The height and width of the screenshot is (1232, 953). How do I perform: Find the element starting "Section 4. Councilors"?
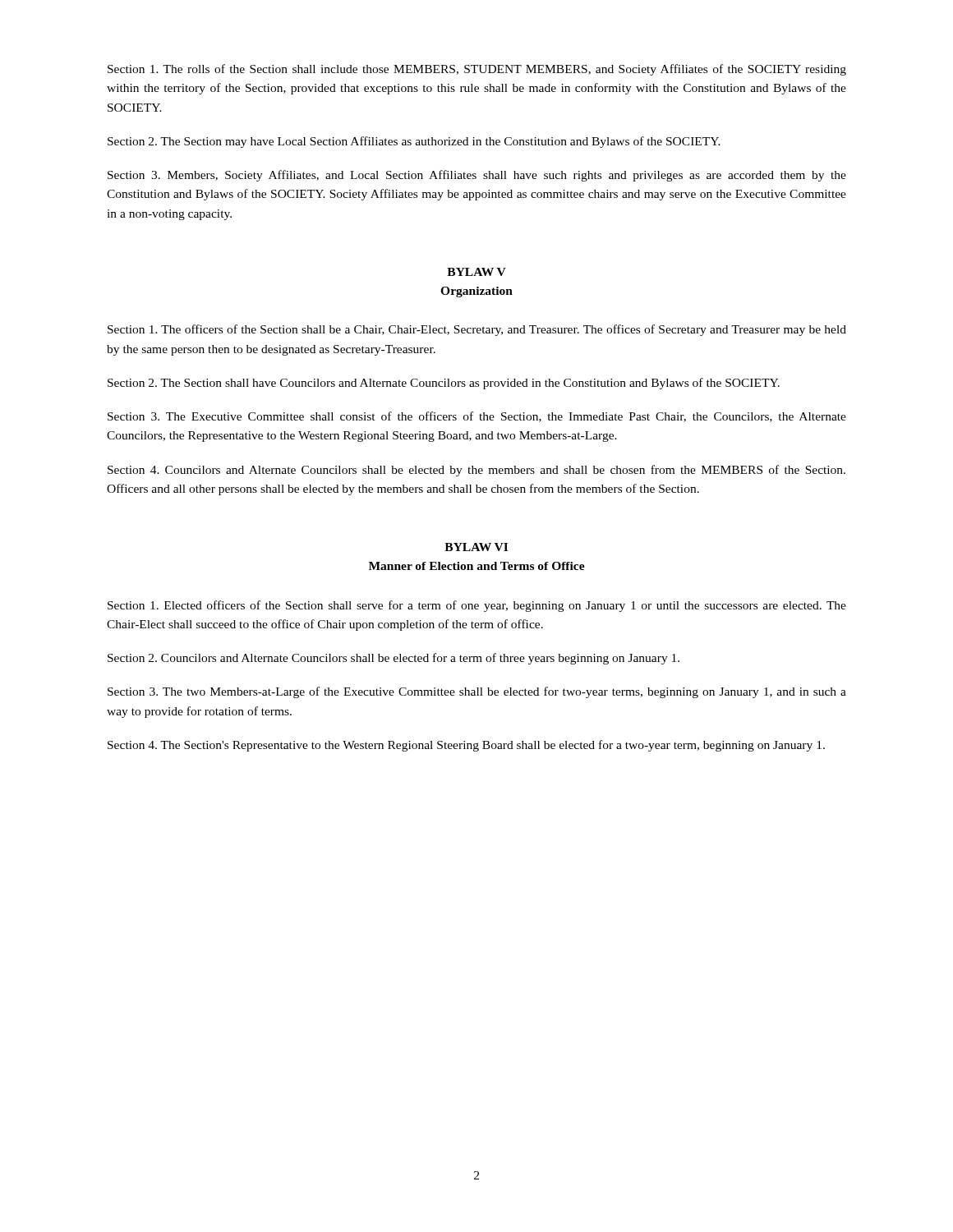[476, 479]
